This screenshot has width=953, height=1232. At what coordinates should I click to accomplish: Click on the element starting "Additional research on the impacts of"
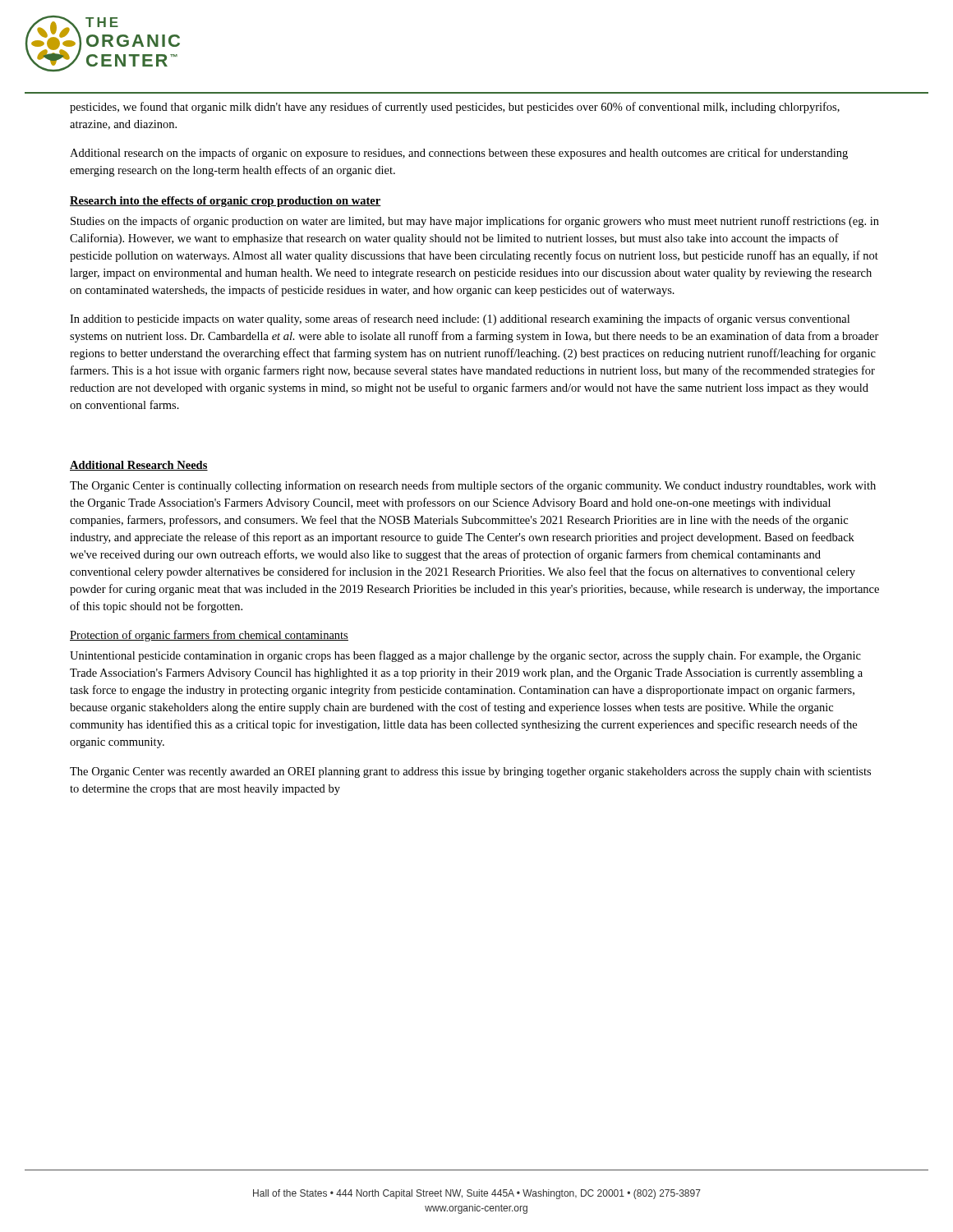[476, 162]
